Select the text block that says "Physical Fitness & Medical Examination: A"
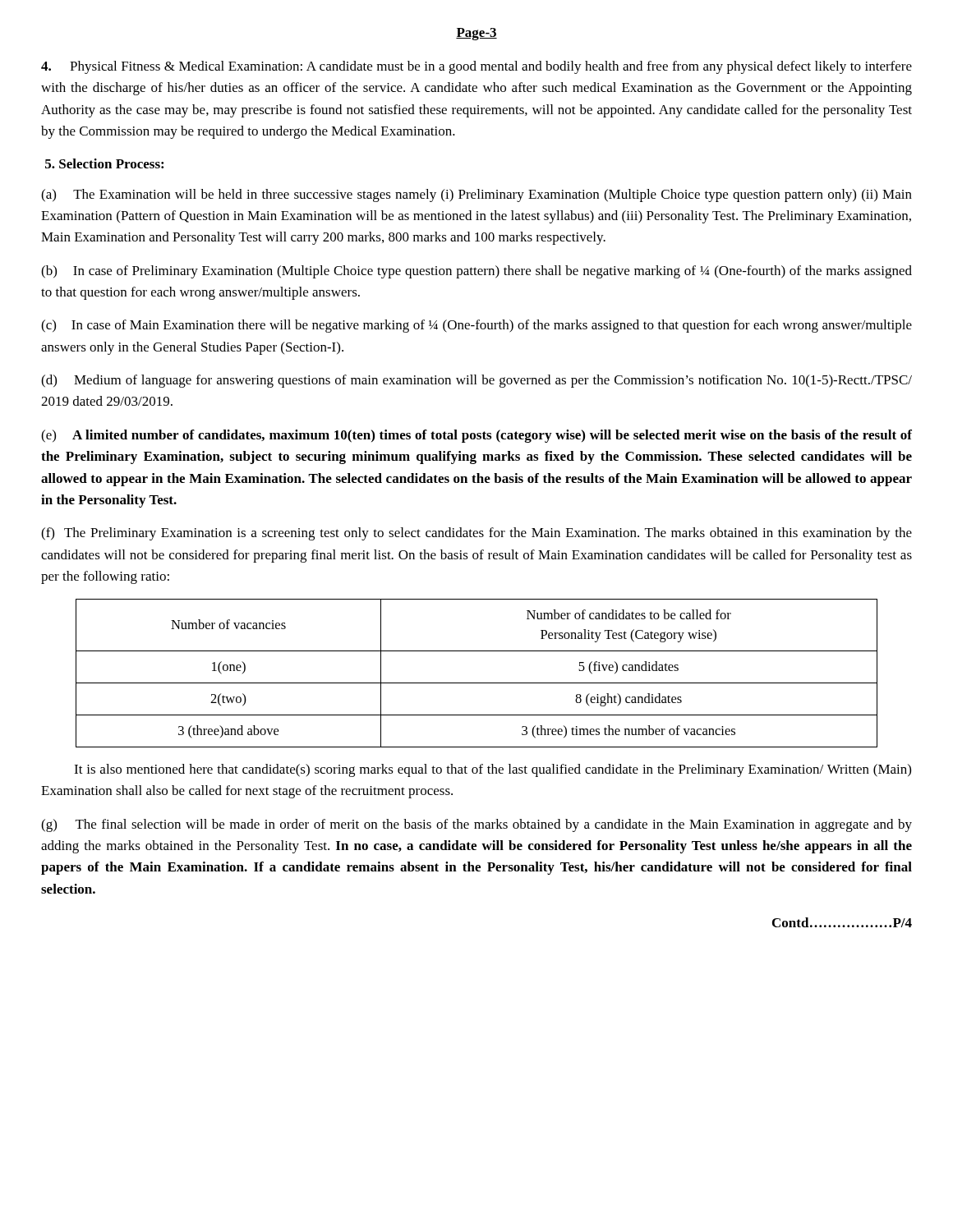953x1232 pixels. point(476,99)
